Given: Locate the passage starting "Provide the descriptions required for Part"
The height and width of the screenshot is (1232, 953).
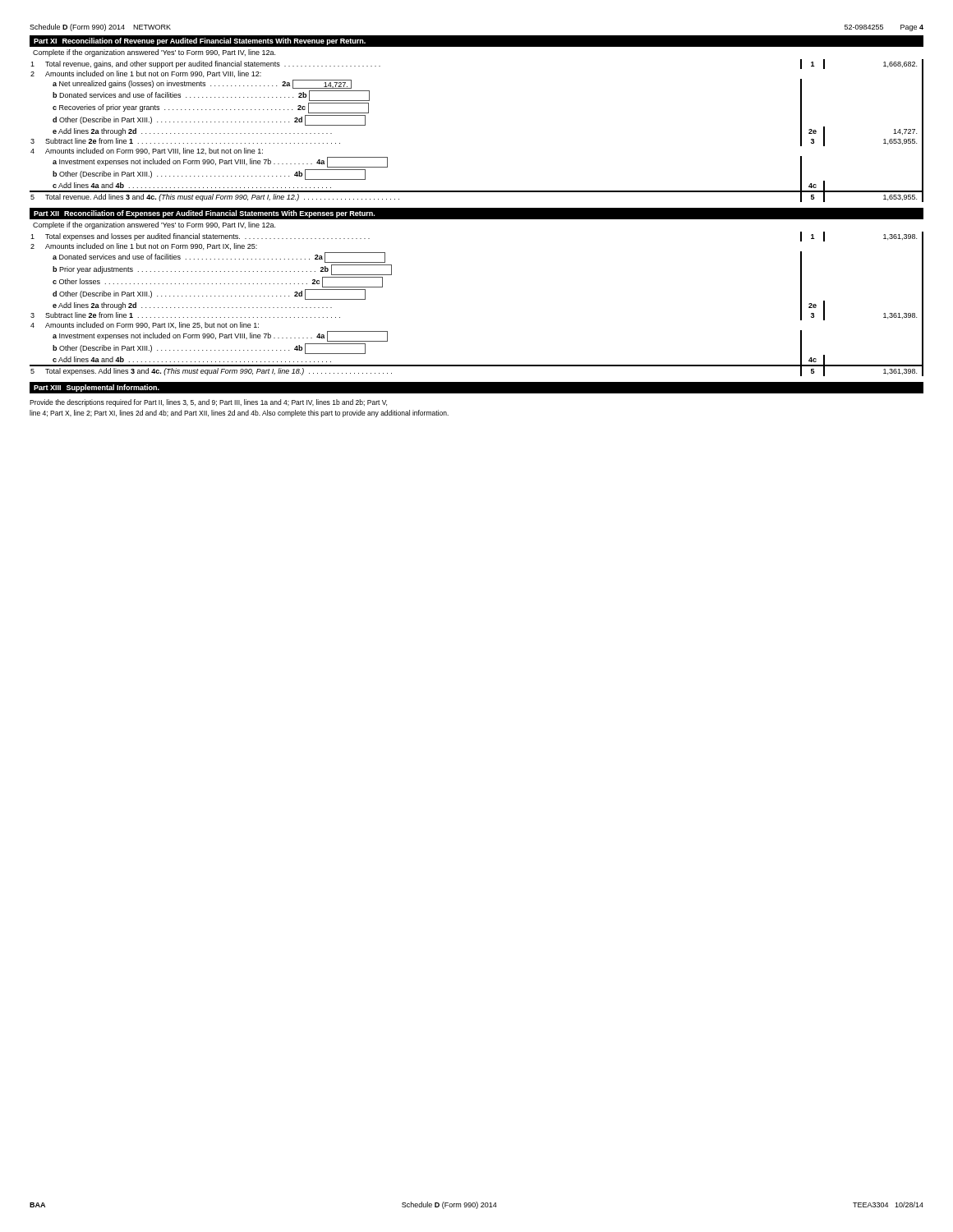Looking at the screenshot, I should pos(239,408).
